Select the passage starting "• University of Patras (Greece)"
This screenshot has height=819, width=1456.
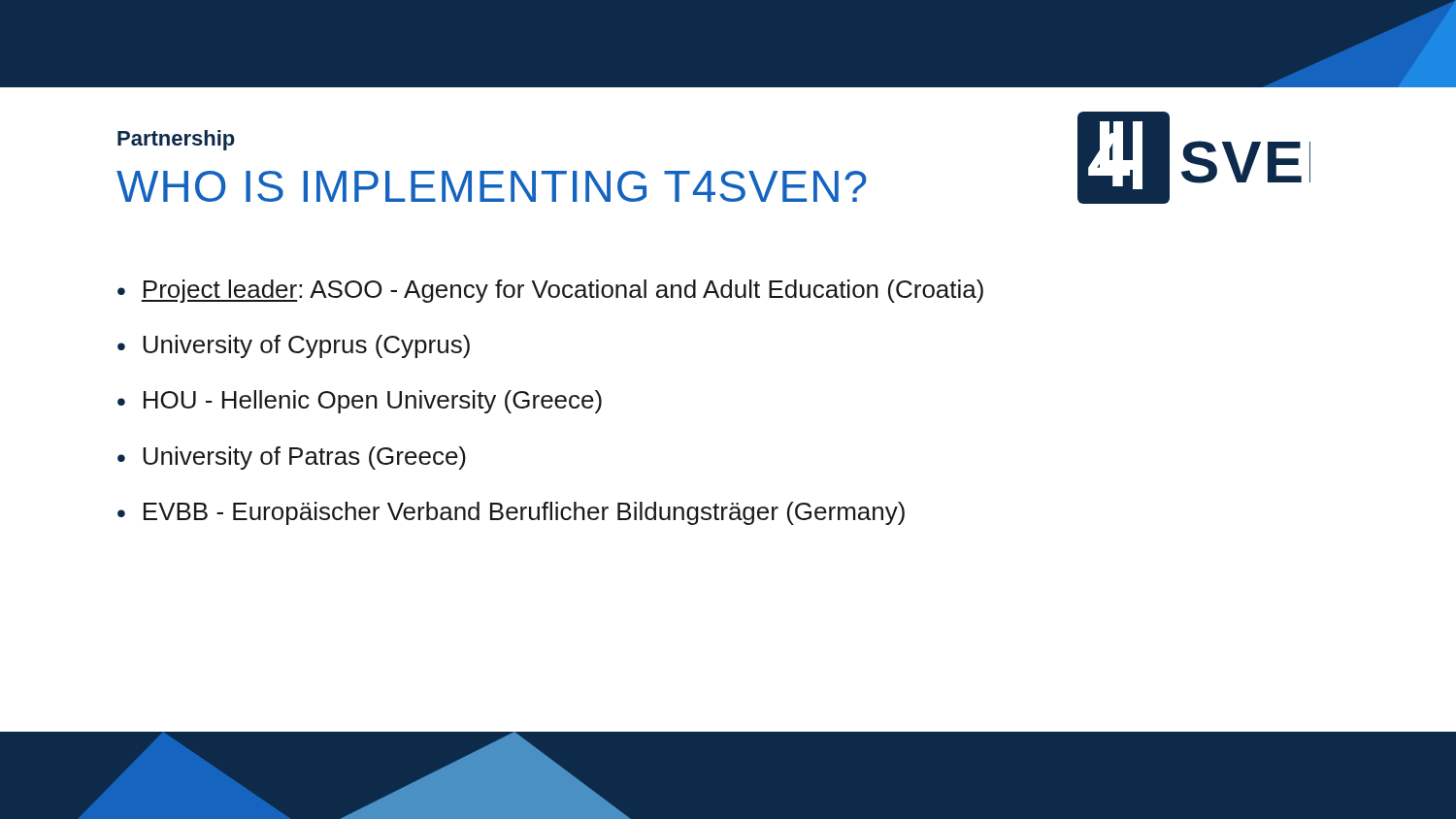(x=292, y=457)
